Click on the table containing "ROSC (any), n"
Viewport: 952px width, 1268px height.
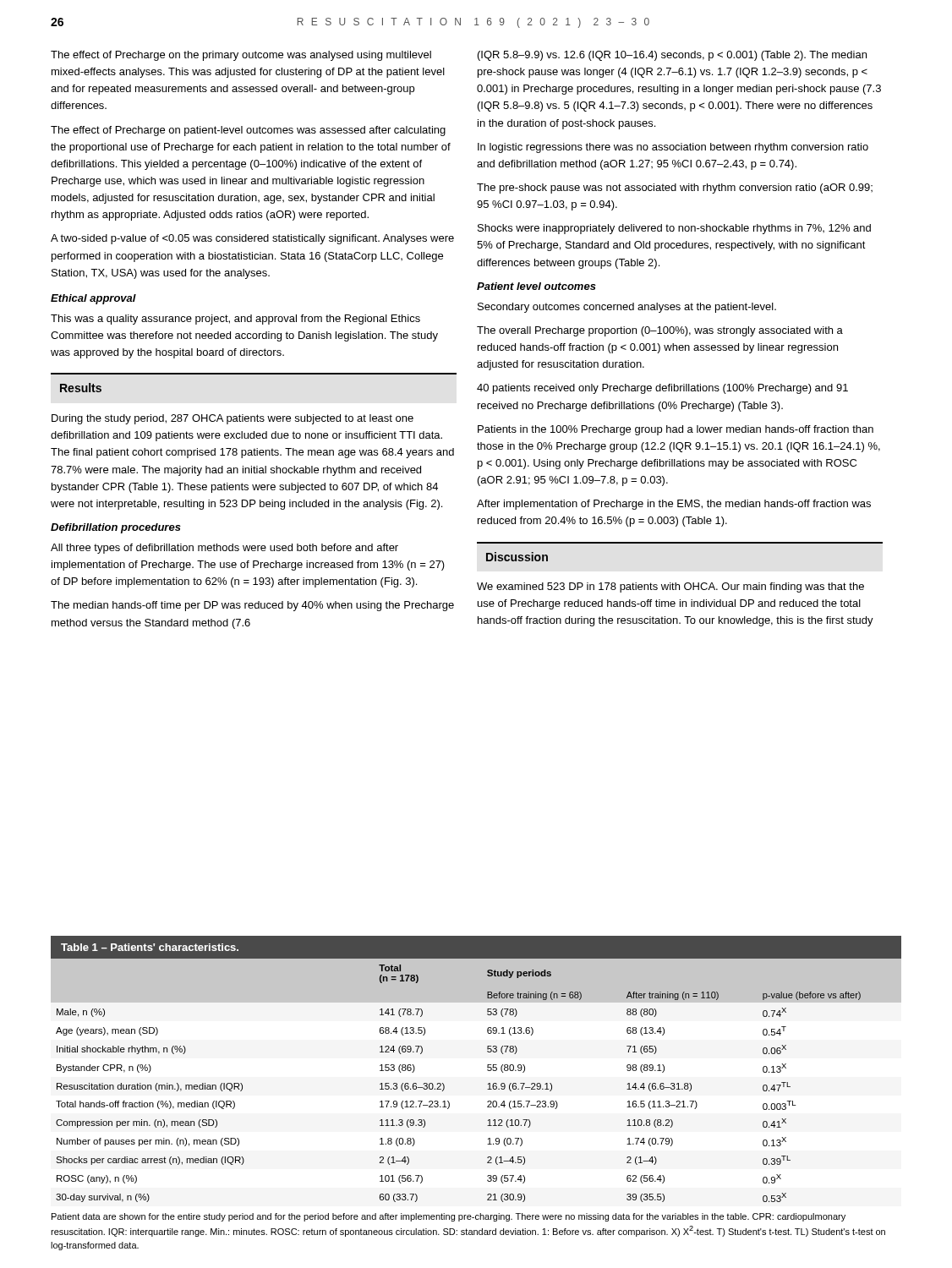coord(476,1071)
